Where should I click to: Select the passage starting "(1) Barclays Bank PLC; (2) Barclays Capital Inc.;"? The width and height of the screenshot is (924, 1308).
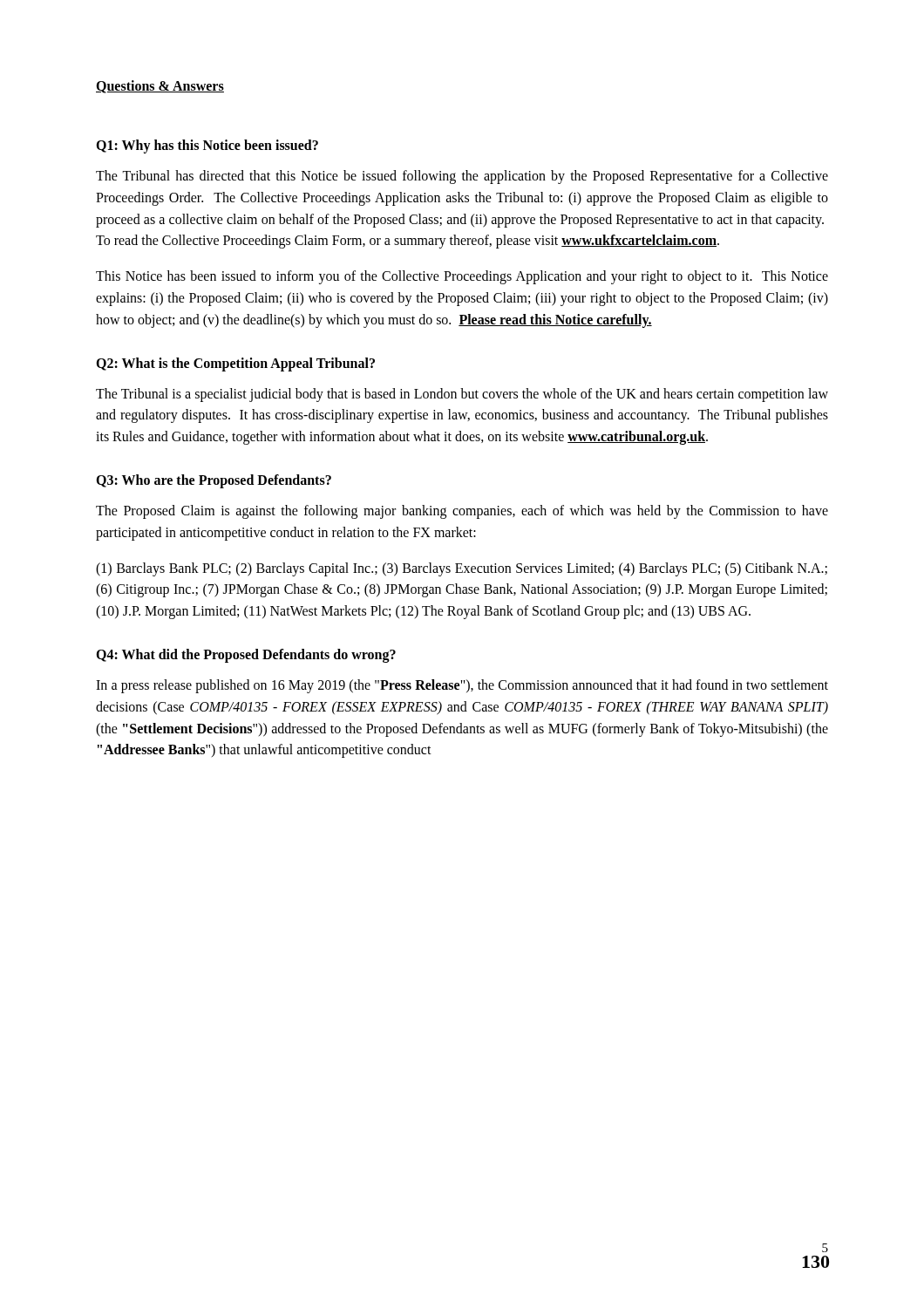tap(462, 589)
